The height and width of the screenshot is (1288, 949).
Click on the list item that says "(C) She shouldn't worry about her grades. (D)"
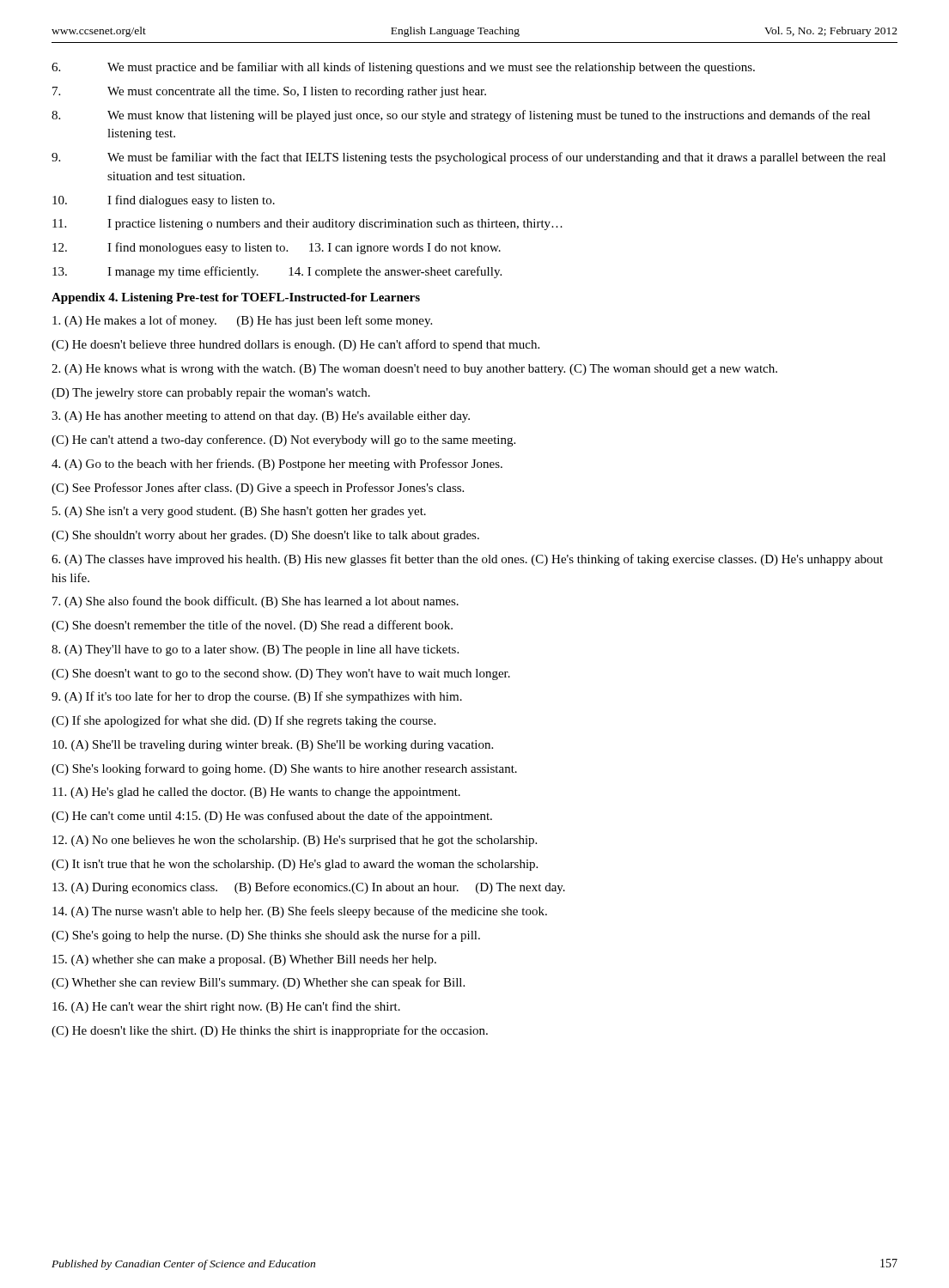(x=266, y=535)
